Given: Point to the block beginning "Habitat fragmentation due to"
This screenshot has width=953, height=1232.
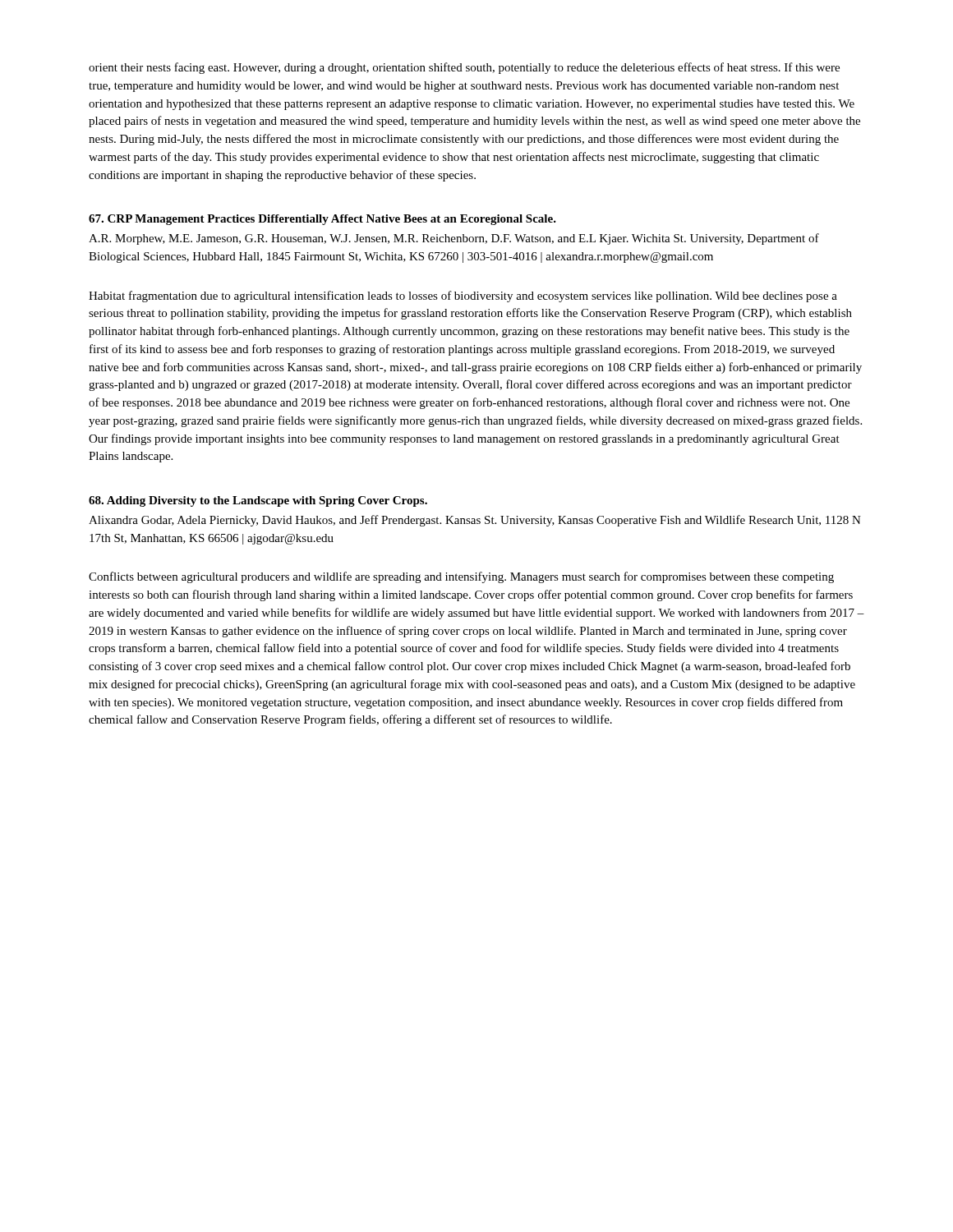Looking at the screenshot, I should click(476, 376).
